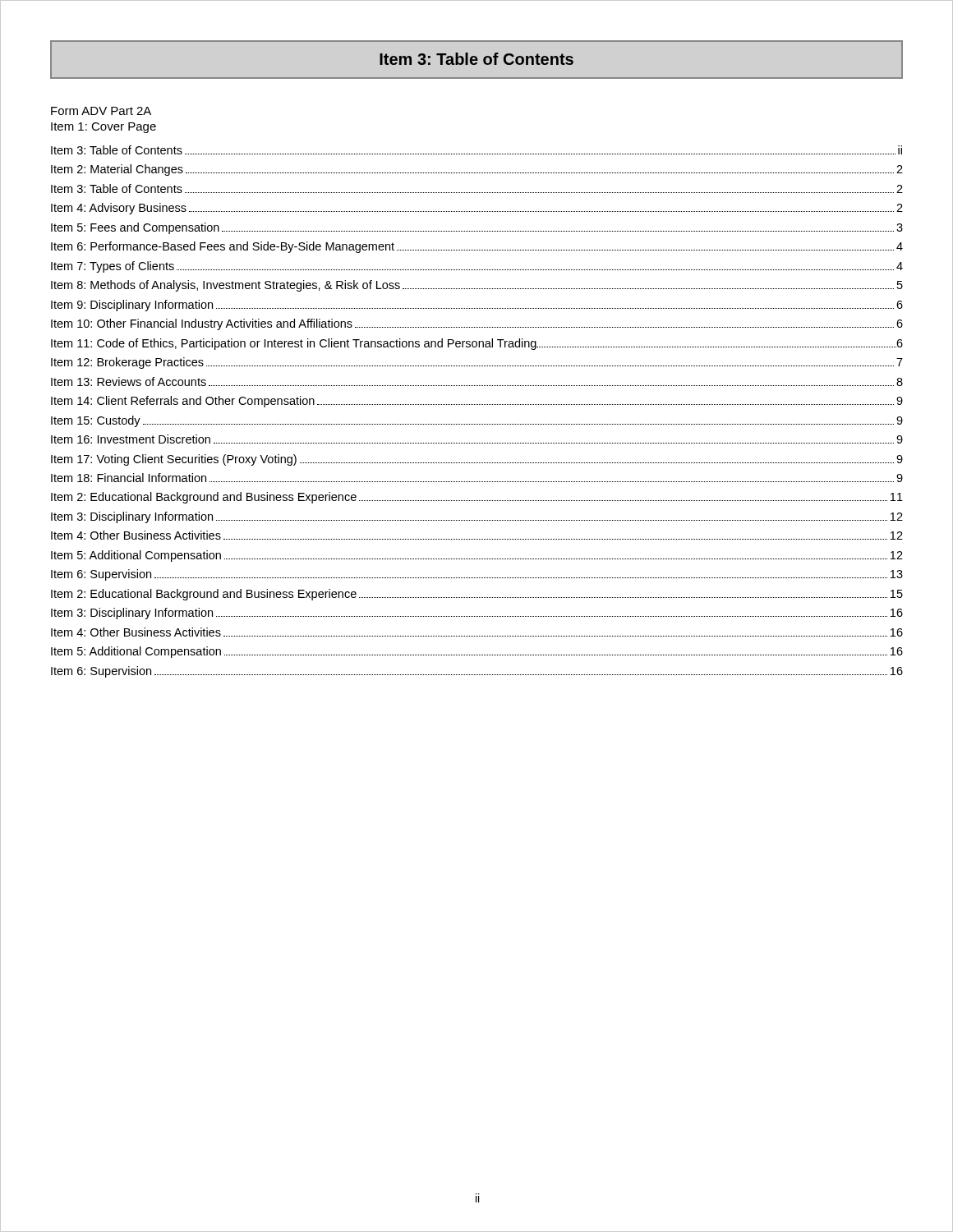This screenshot has height=1232, width=953.
Task: Click on the list item that says "Item 13: Reviews of Accounts 8"
Action: (476, 382)
